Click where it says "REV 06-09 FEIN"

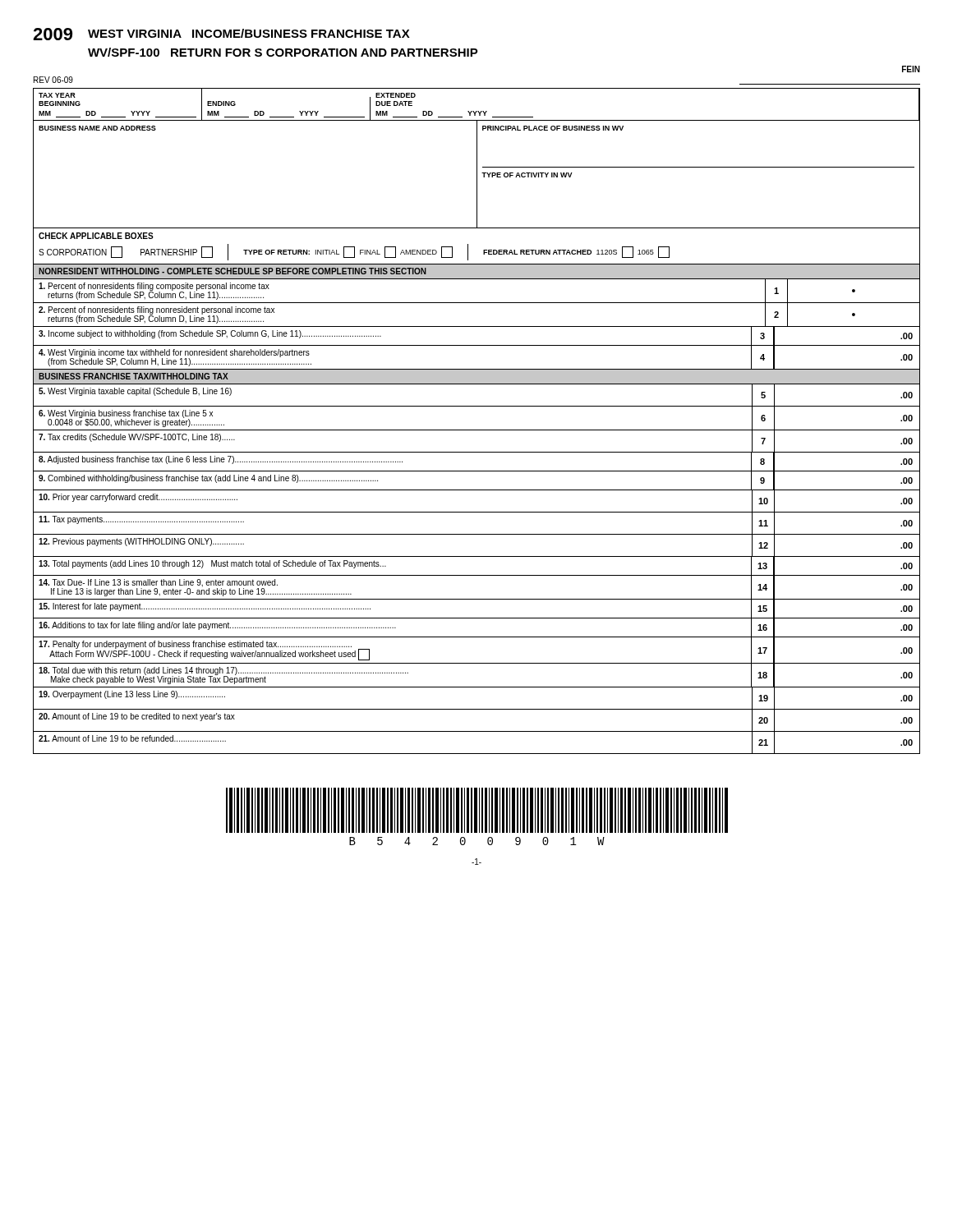tap(911, 69)
